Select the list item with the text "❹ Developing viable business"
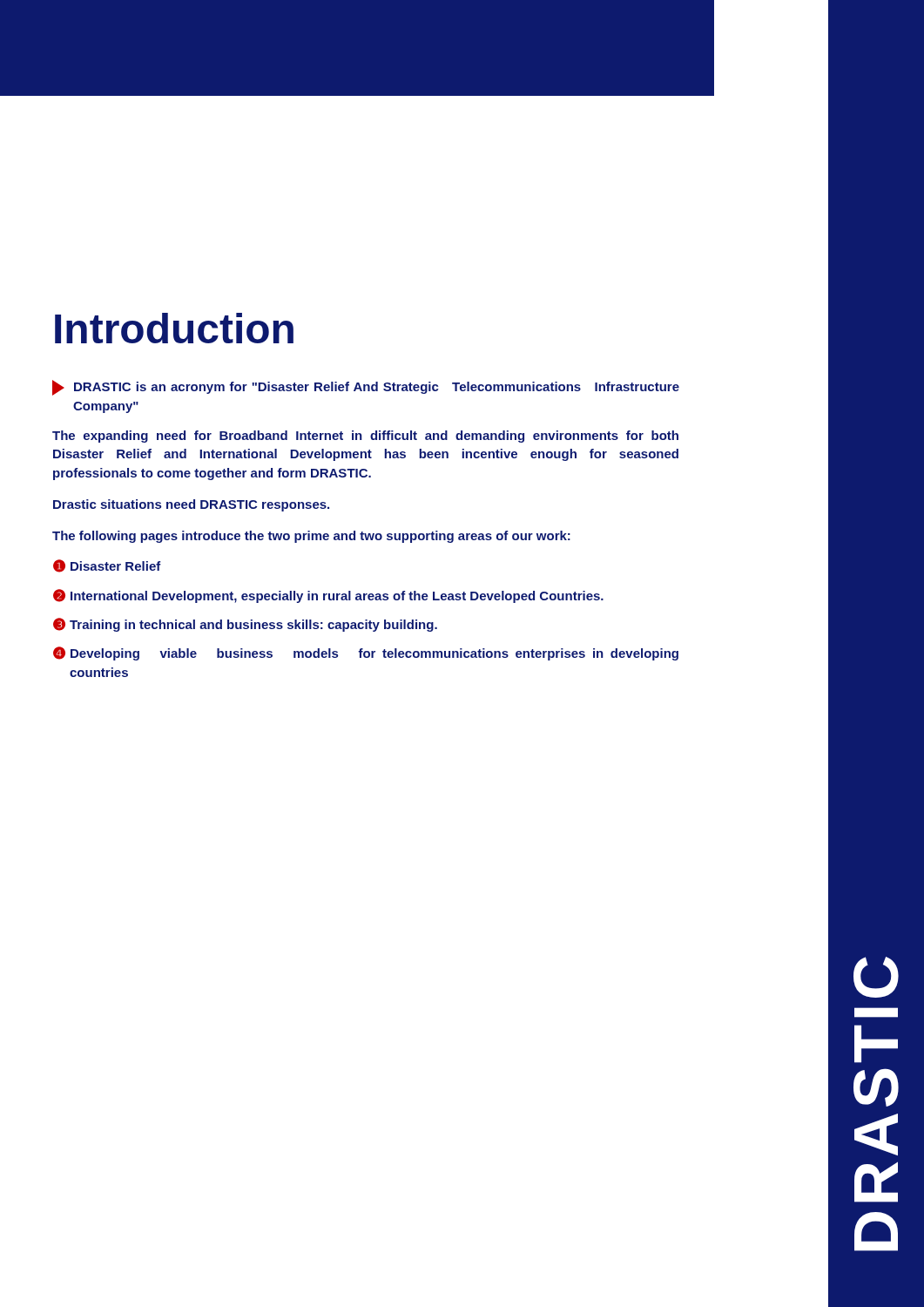The width and height of the screenshot is (924, 1307). tap(366, 663)
